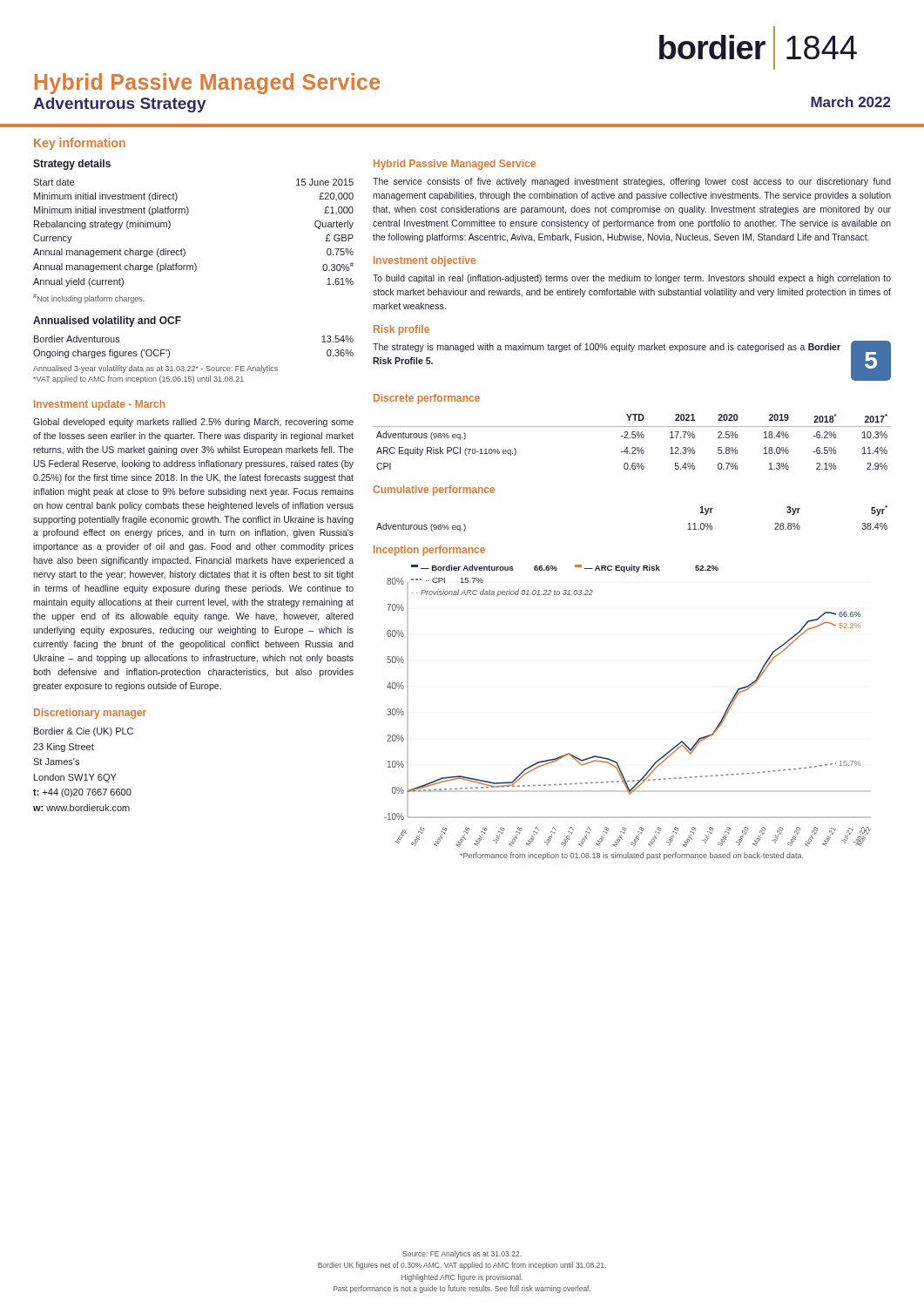Viewport: 924px width, 1307px height.
Task: Find the section header that says "Investment objective"
Action: coord(424,260)
